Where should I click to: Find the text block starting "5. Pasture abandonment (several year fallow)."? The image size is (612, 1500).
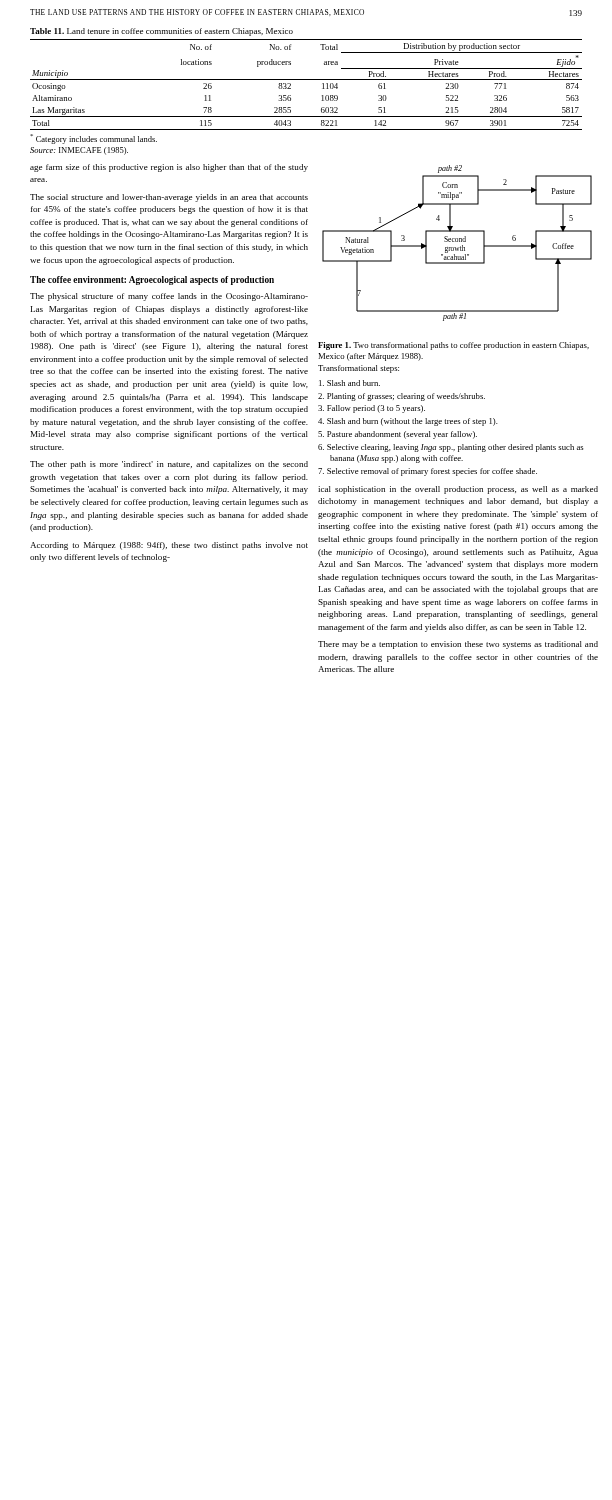click(398, 434)
